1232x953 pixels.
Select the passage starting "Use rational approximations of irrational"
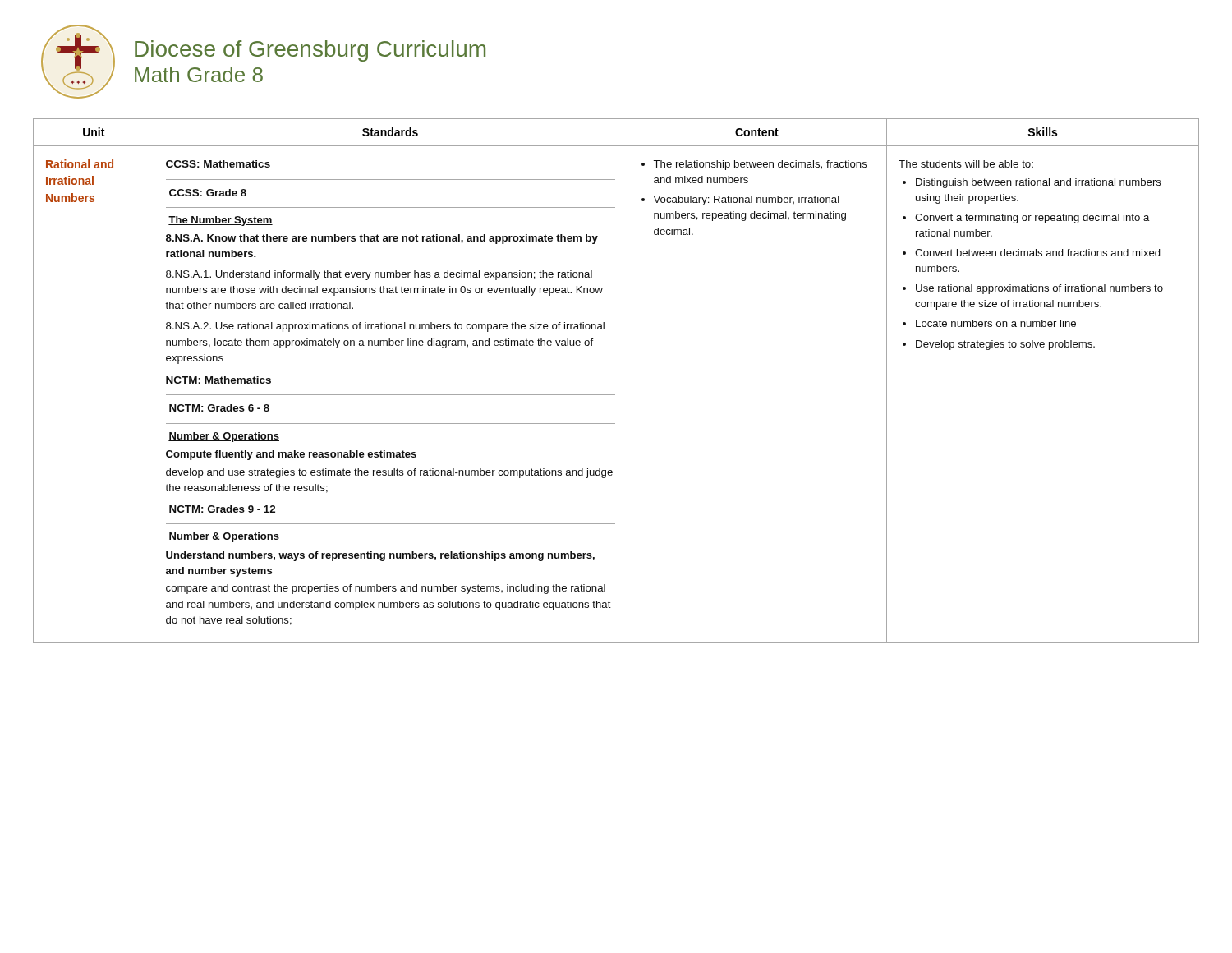(1039, 296)
